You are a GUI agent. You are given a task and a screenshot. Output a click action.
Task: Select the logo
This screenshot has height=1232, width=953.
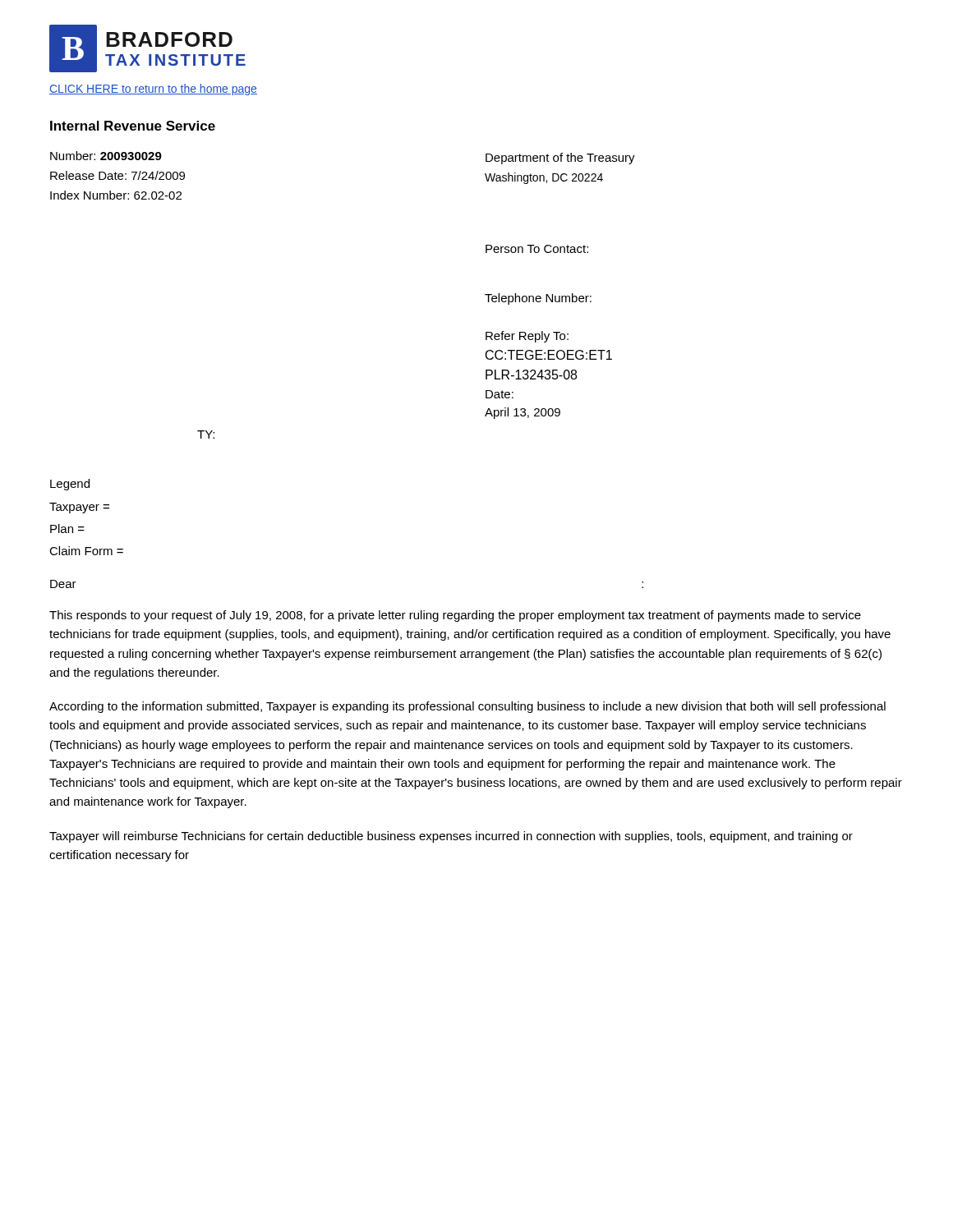pos(255,48)
